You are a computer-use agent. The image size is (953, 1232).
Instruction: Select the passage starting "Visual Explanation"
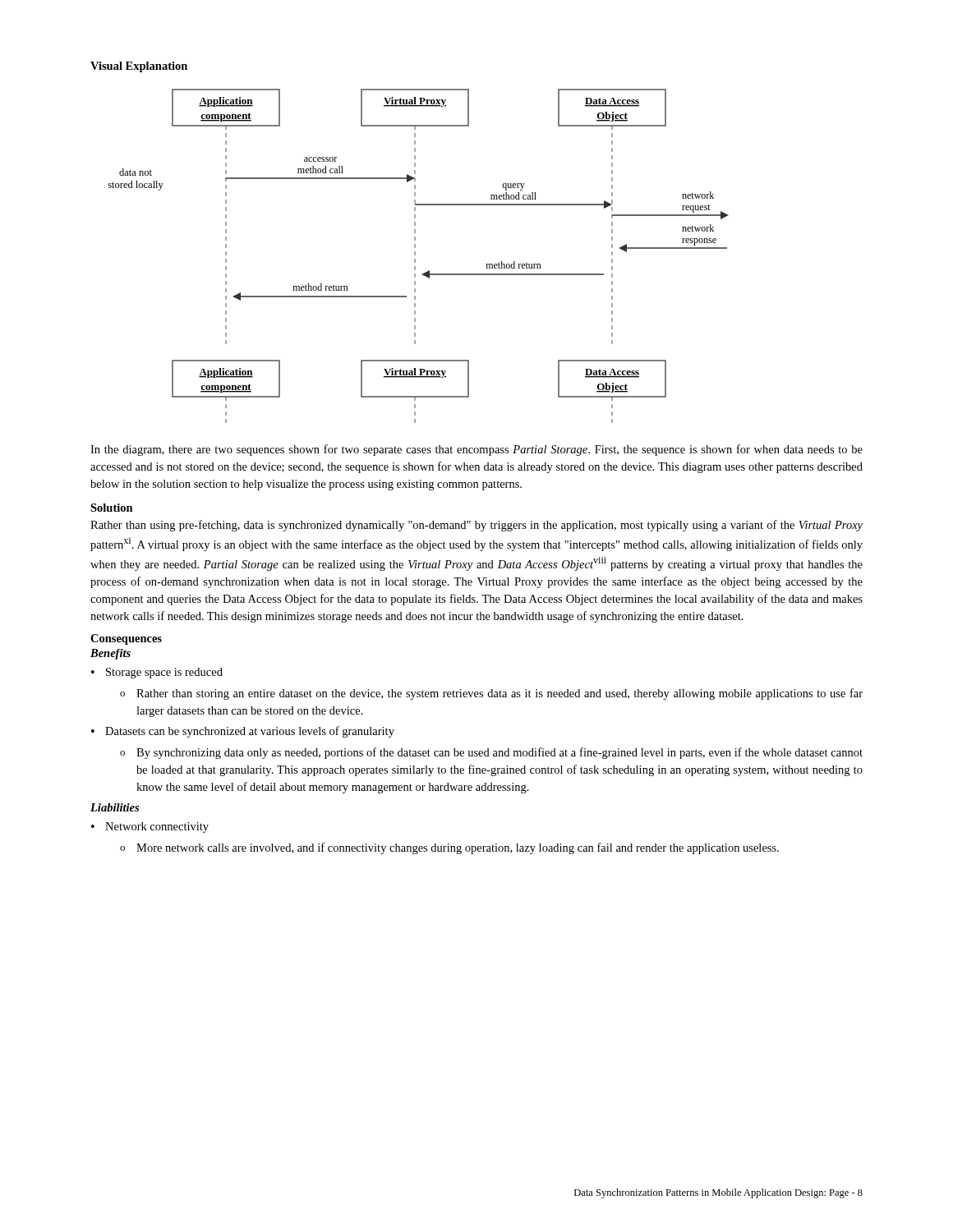pos(139,66)
